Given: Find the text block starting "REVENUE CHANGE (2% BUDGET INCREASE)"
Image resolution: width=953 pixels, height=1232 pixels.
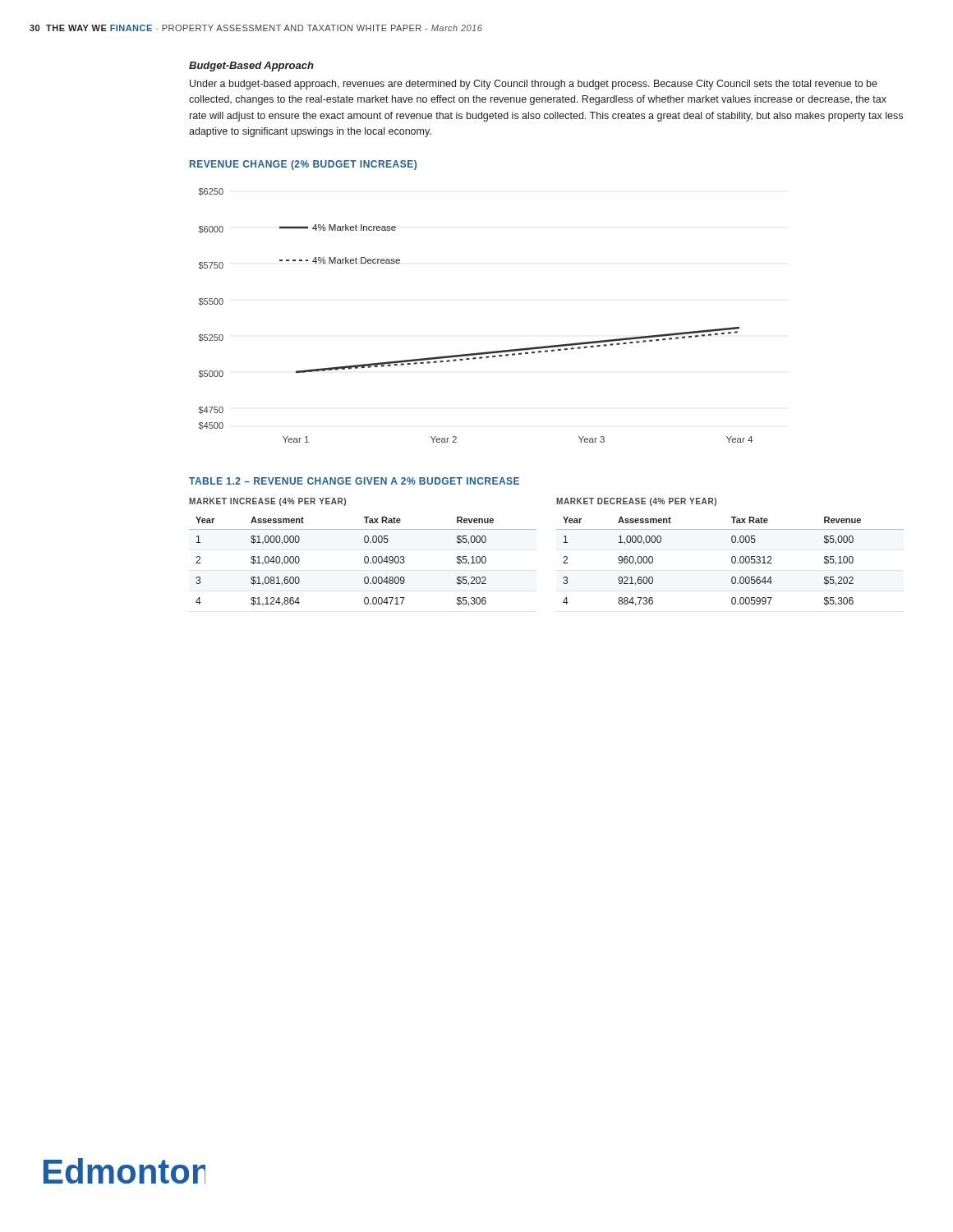Looking at the screenshot, I should tap(303, 164).
